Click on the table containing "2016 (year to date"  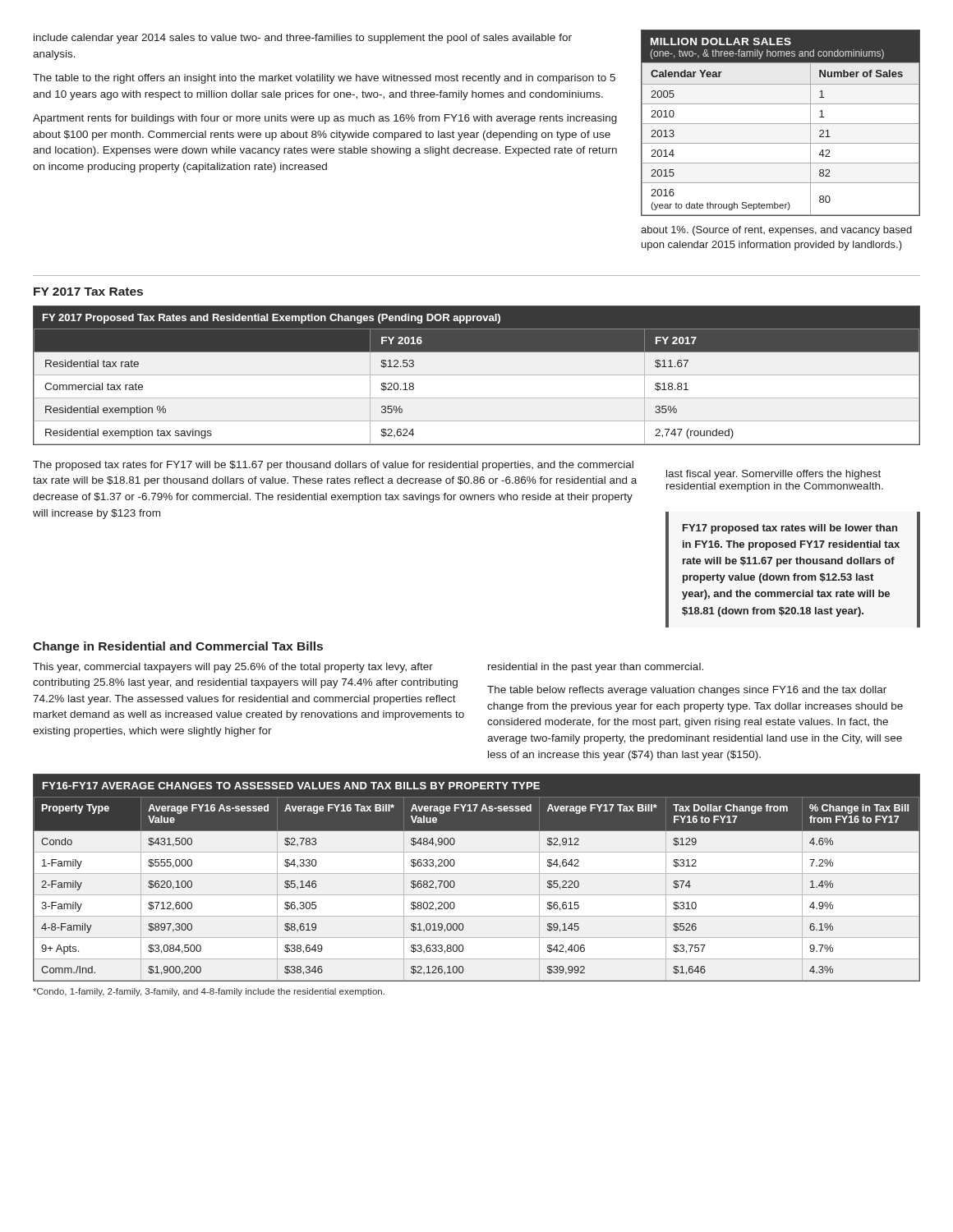[780, 123]
